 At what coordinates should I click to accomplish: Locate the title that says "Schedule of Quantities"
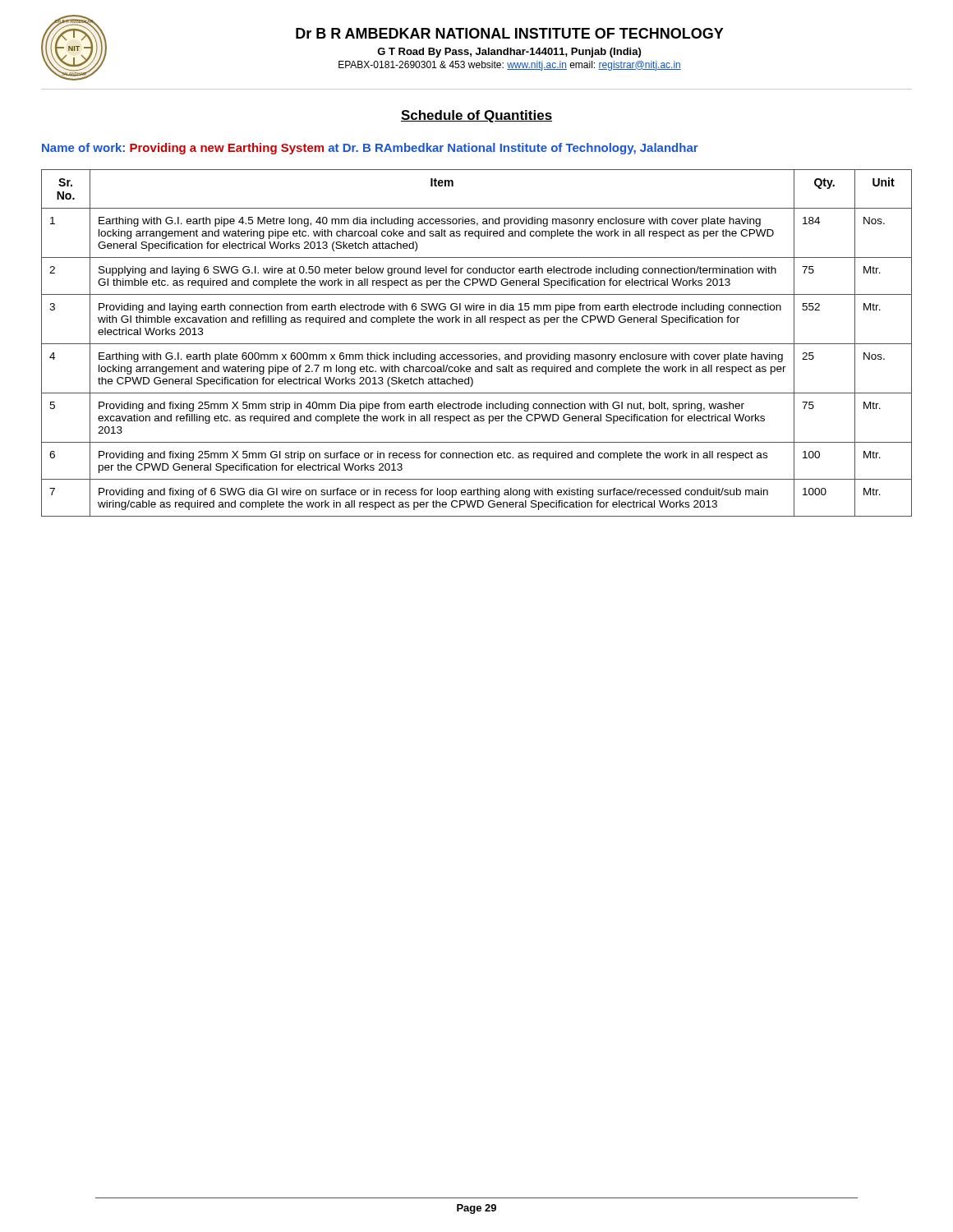[476, 115]
